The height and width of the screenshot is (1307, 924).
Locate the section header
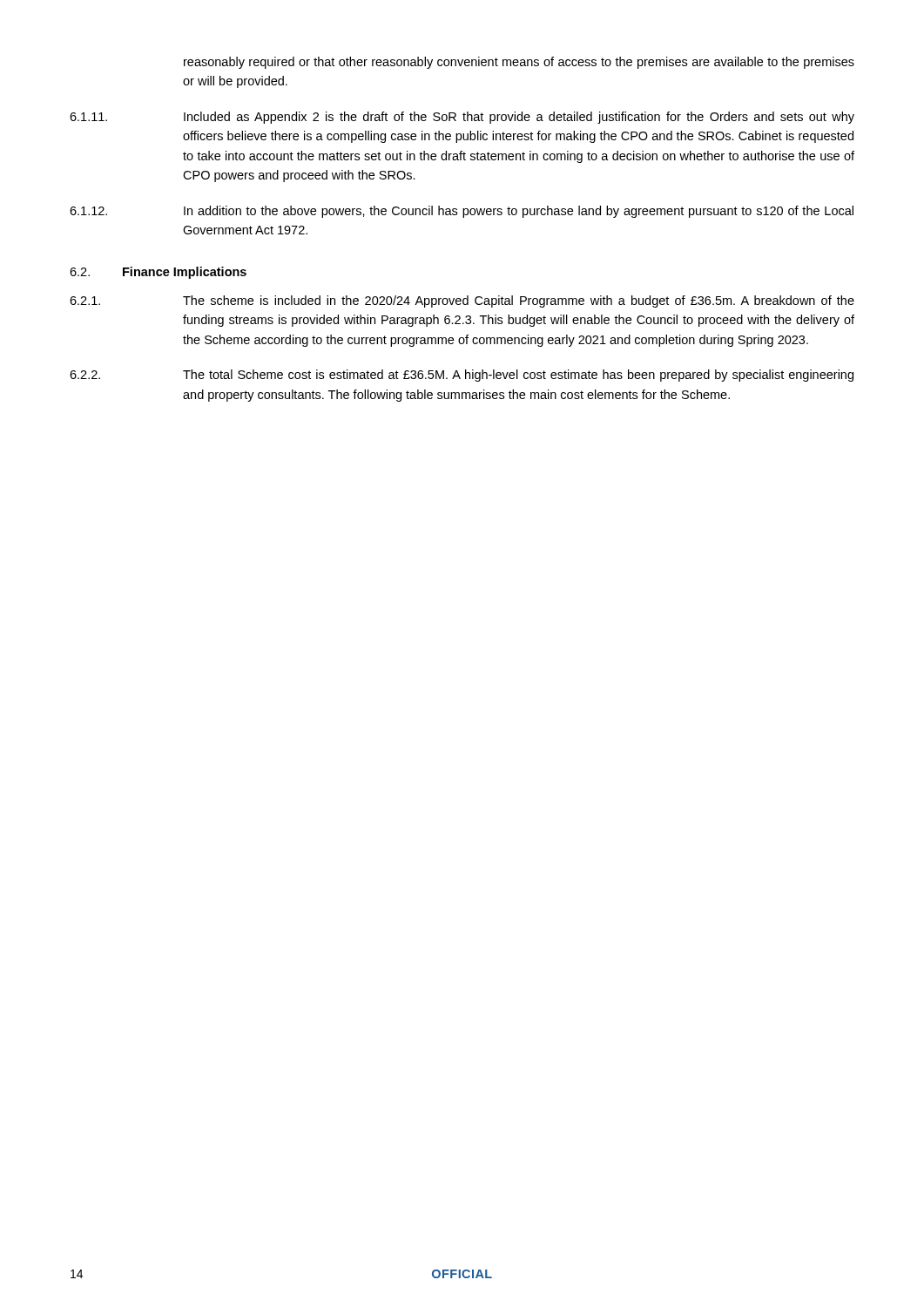[x=158, y=272]
